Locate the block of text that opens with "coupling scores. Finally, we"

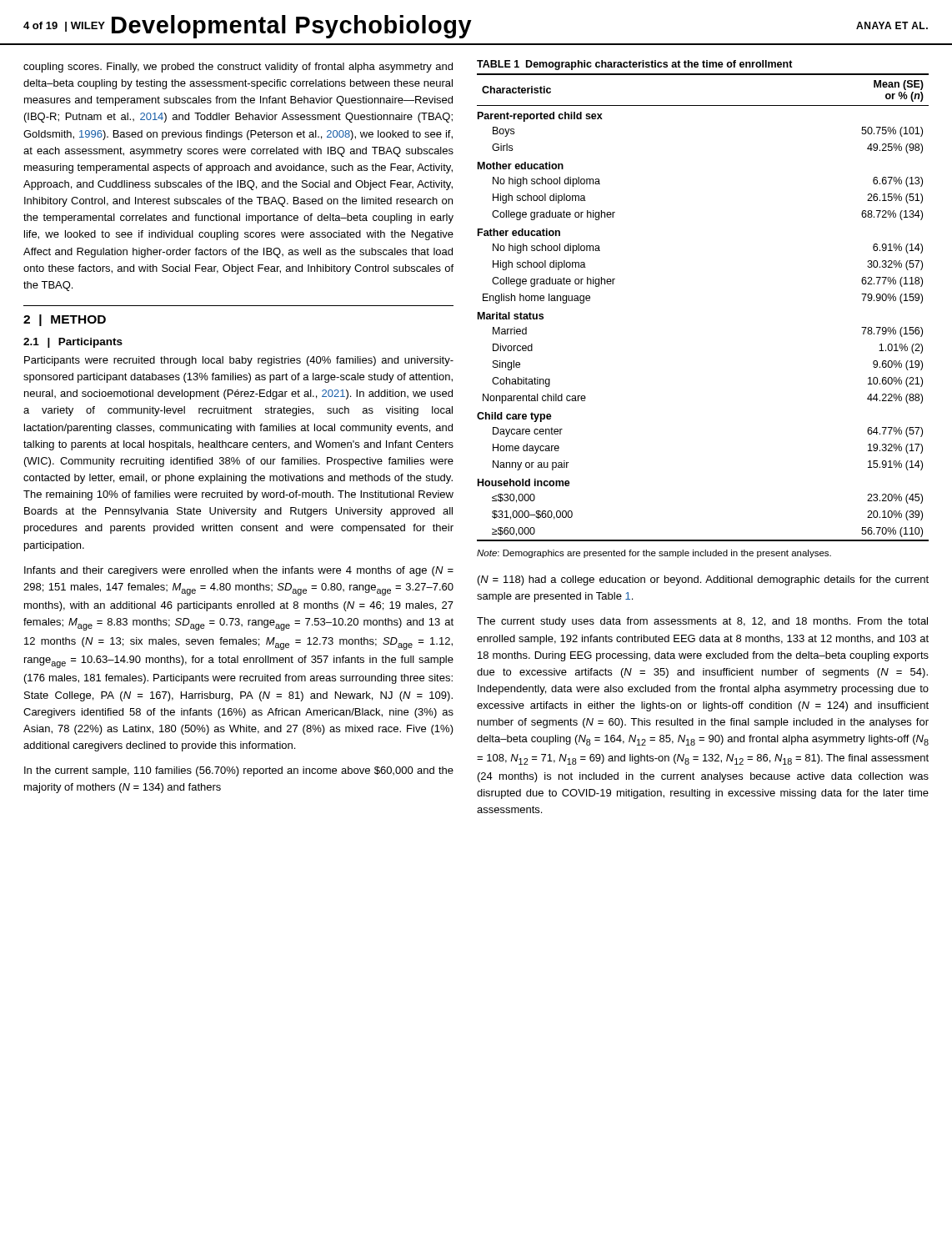(x=238, y=176)
